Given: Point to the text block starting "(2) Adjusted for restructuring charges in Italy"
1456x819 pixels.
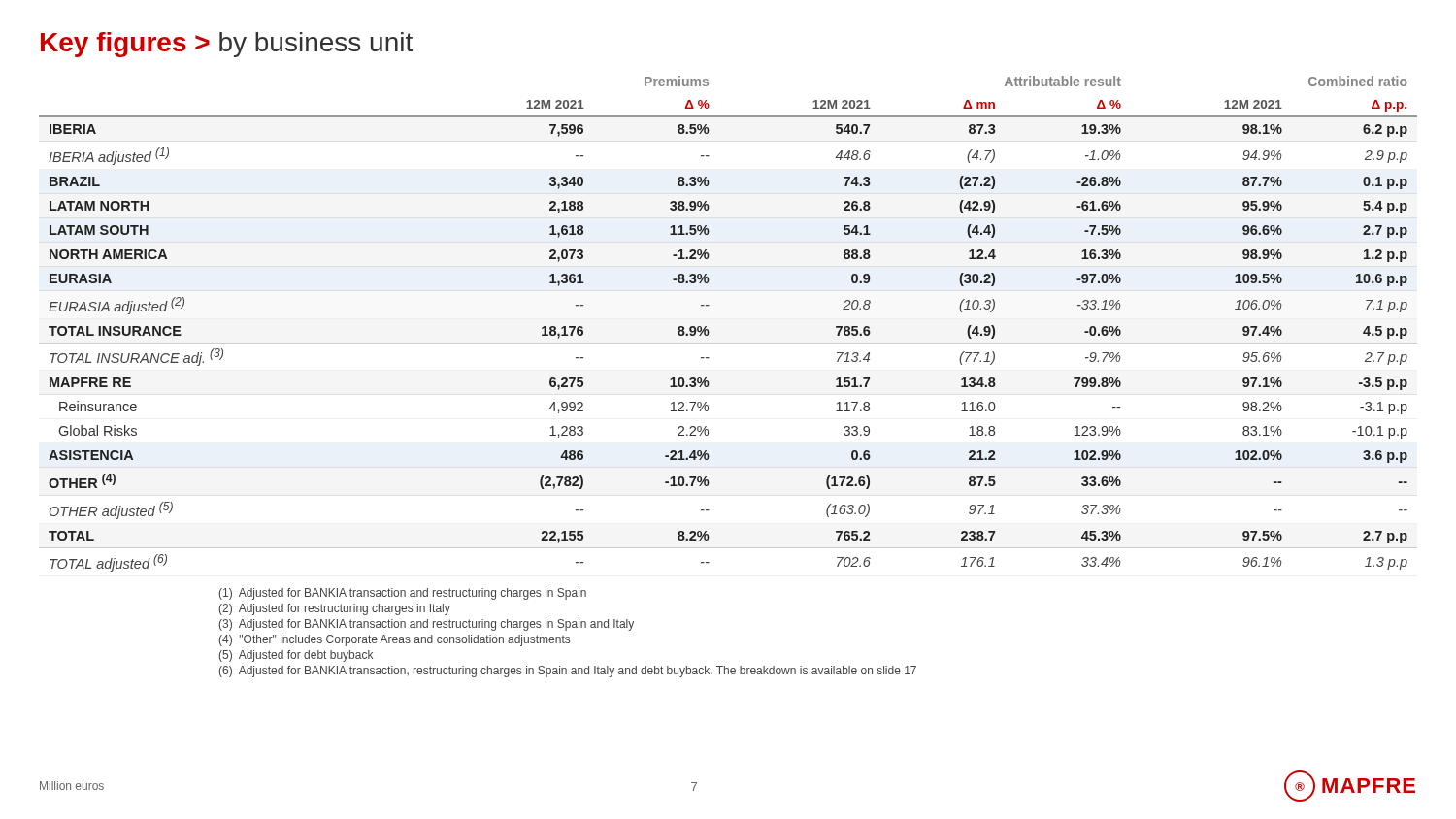Looking at the screenshot, I should 334,608.
